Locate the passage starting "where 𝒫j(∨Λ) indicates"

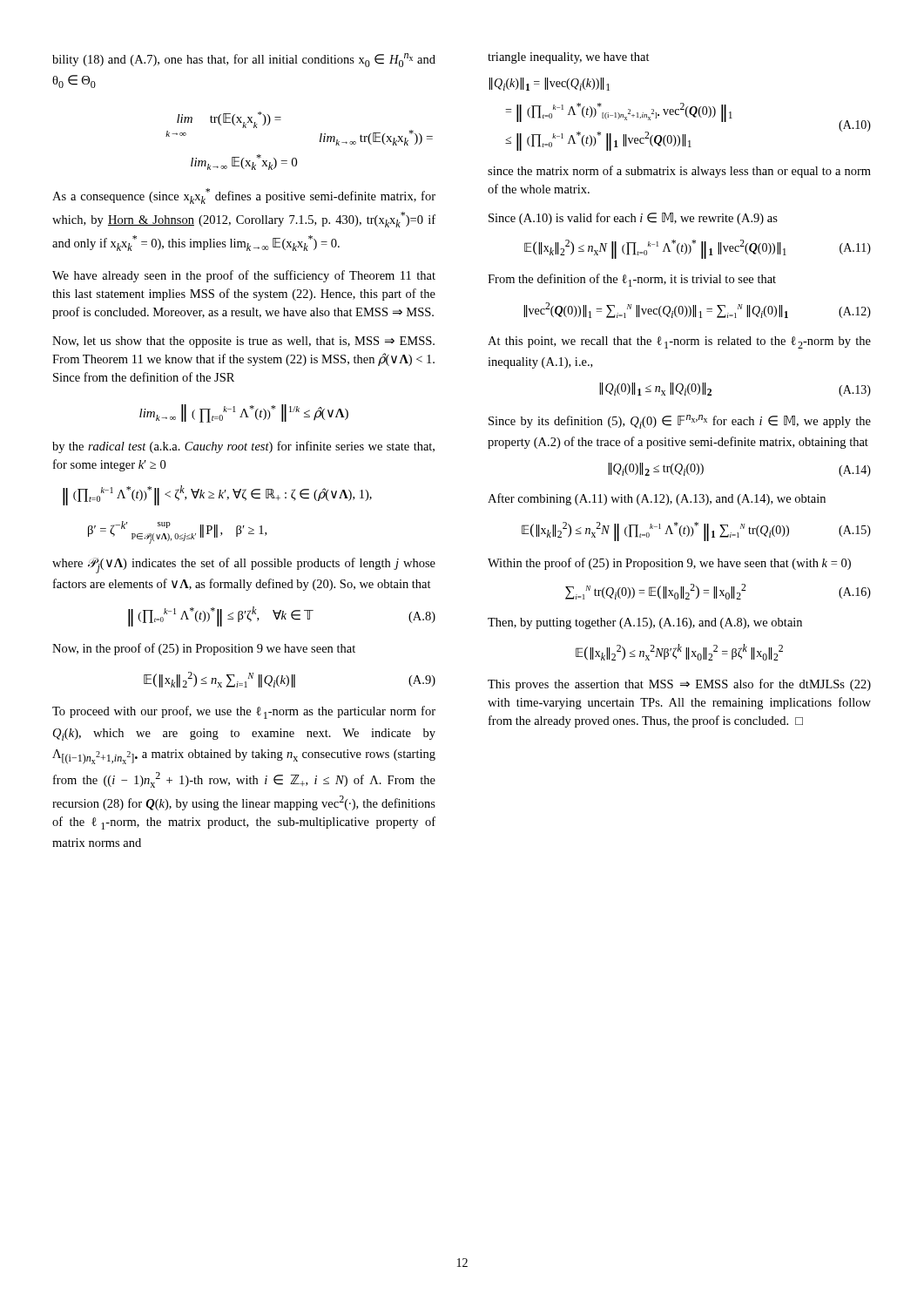coord(244,573)
